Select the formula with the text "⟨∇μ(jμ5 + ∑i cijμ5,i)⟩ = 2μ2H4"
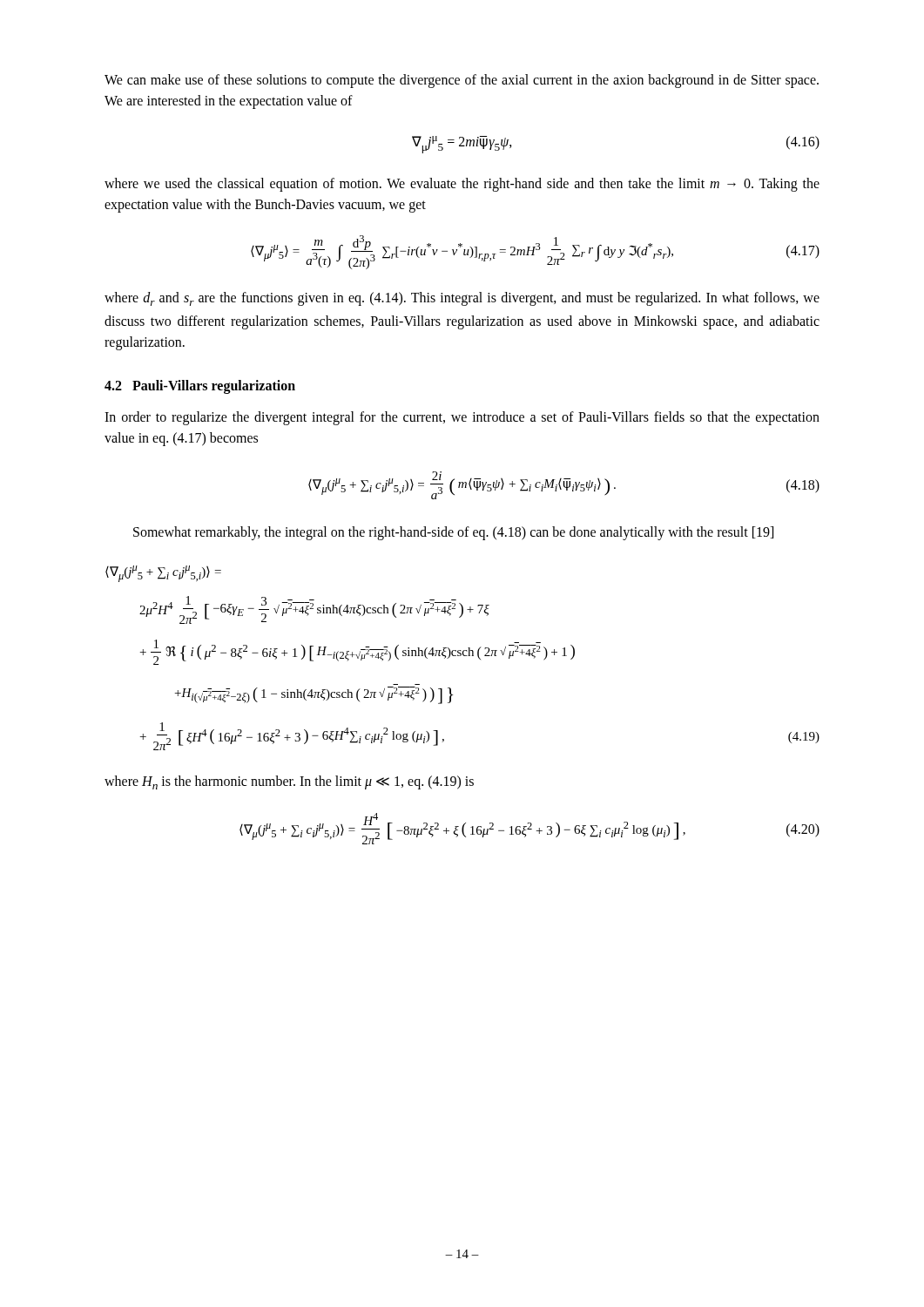This screenshot has height=1307, width=924. tap(462, 657)
